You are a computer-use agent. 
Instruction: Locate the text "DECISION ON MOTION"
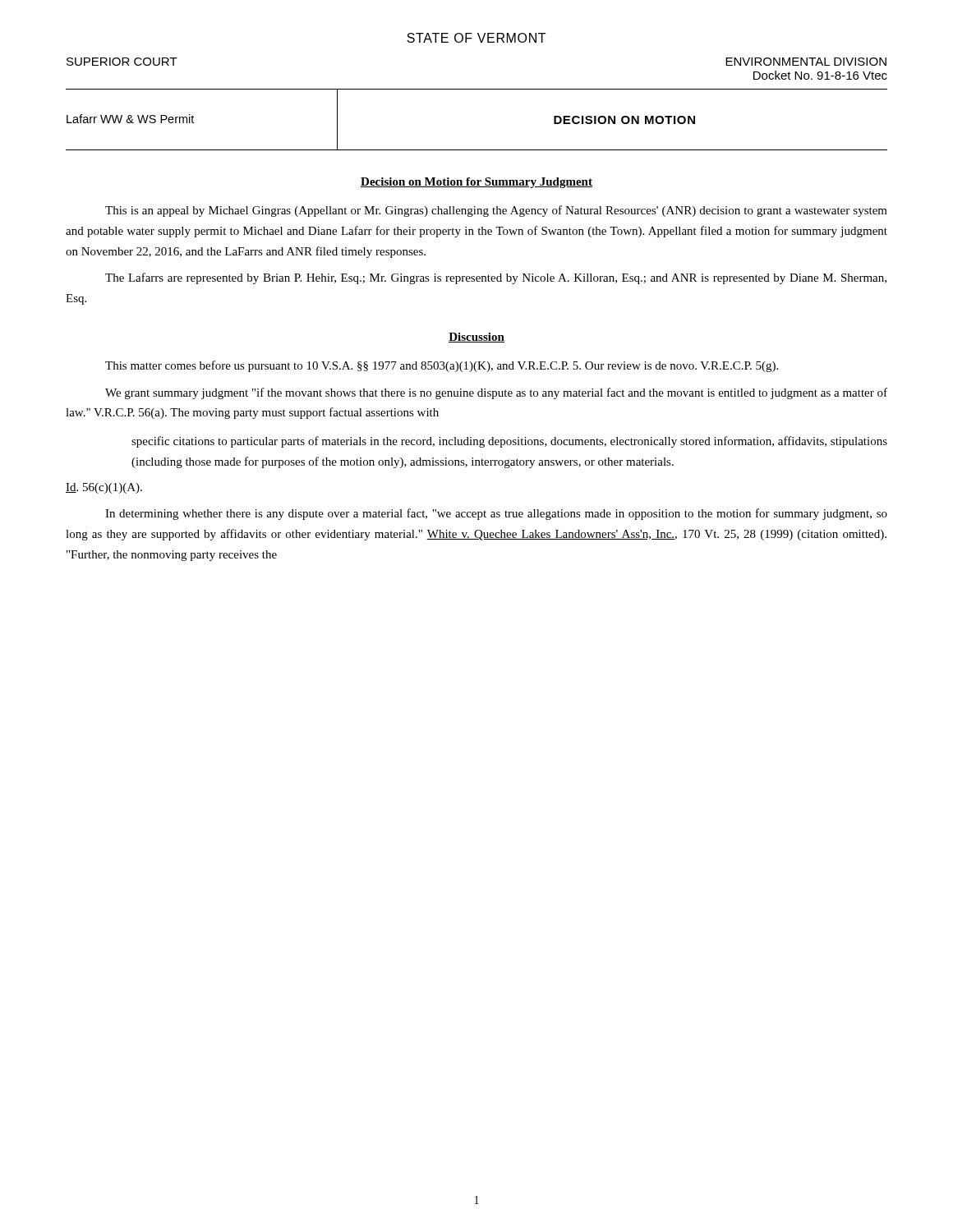point(625,120)
